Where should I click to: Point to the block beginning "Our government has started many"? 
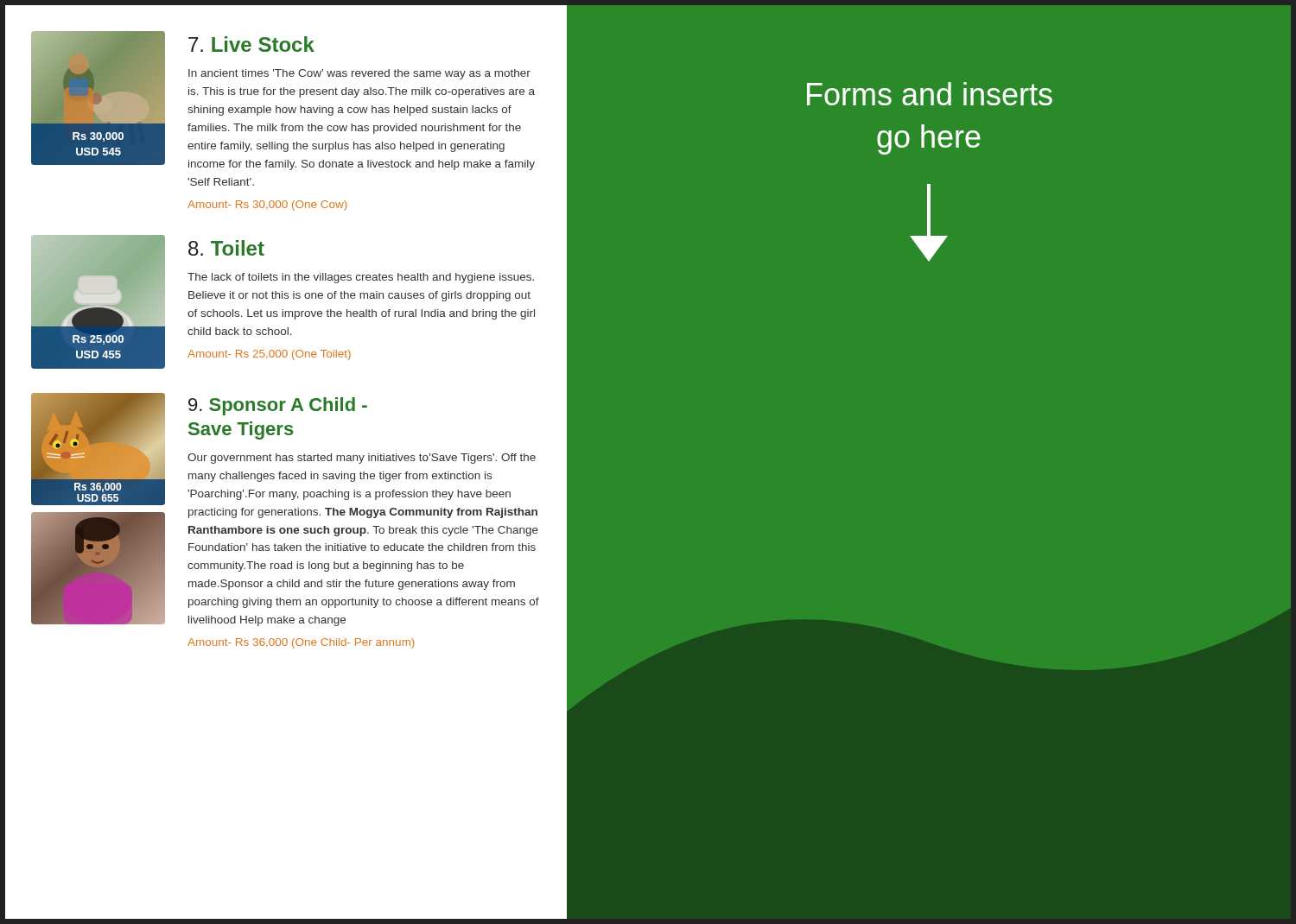click(x=363, y=538)
